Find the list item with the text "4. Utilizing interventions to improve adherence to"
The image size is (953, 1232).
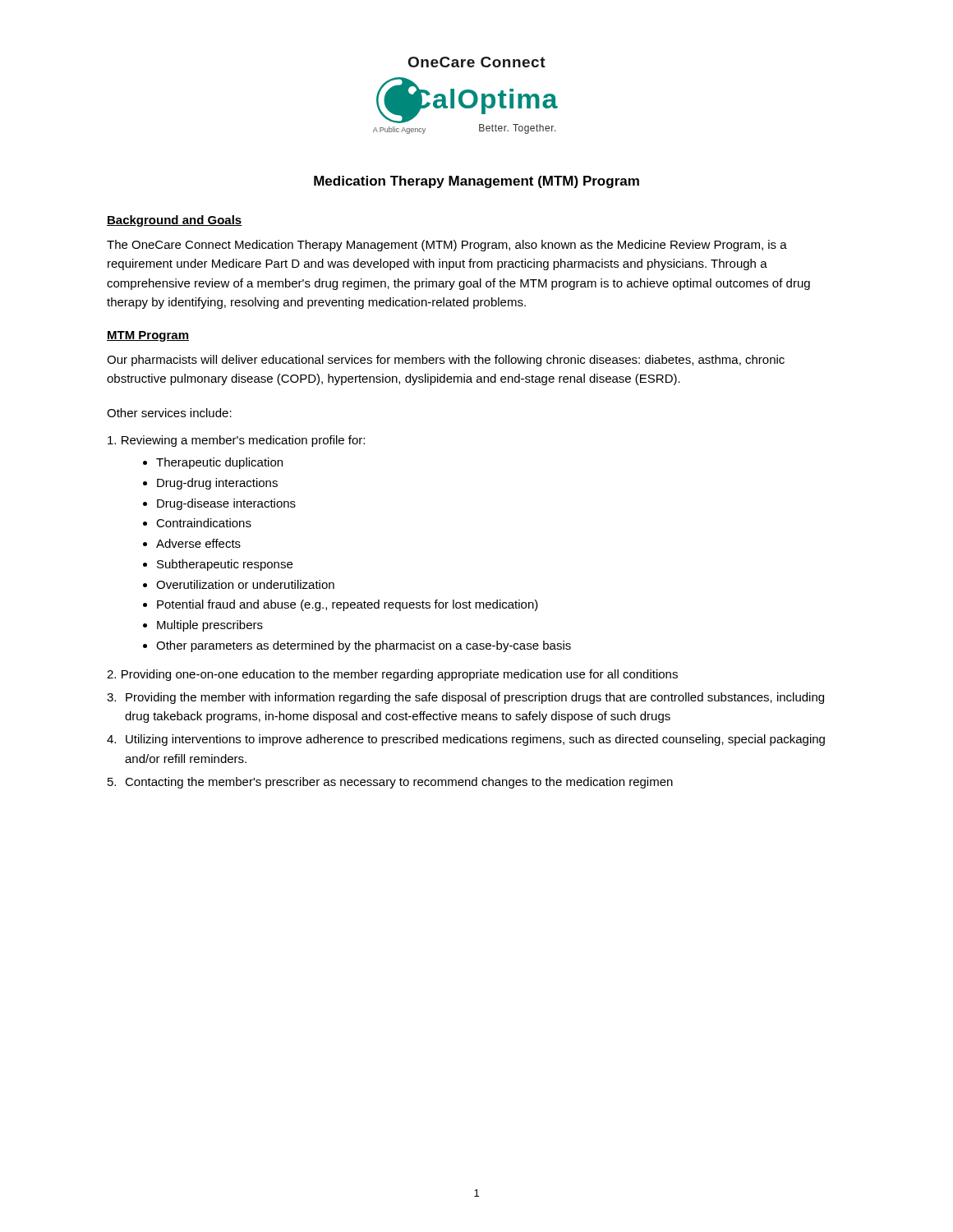point(476,749)
